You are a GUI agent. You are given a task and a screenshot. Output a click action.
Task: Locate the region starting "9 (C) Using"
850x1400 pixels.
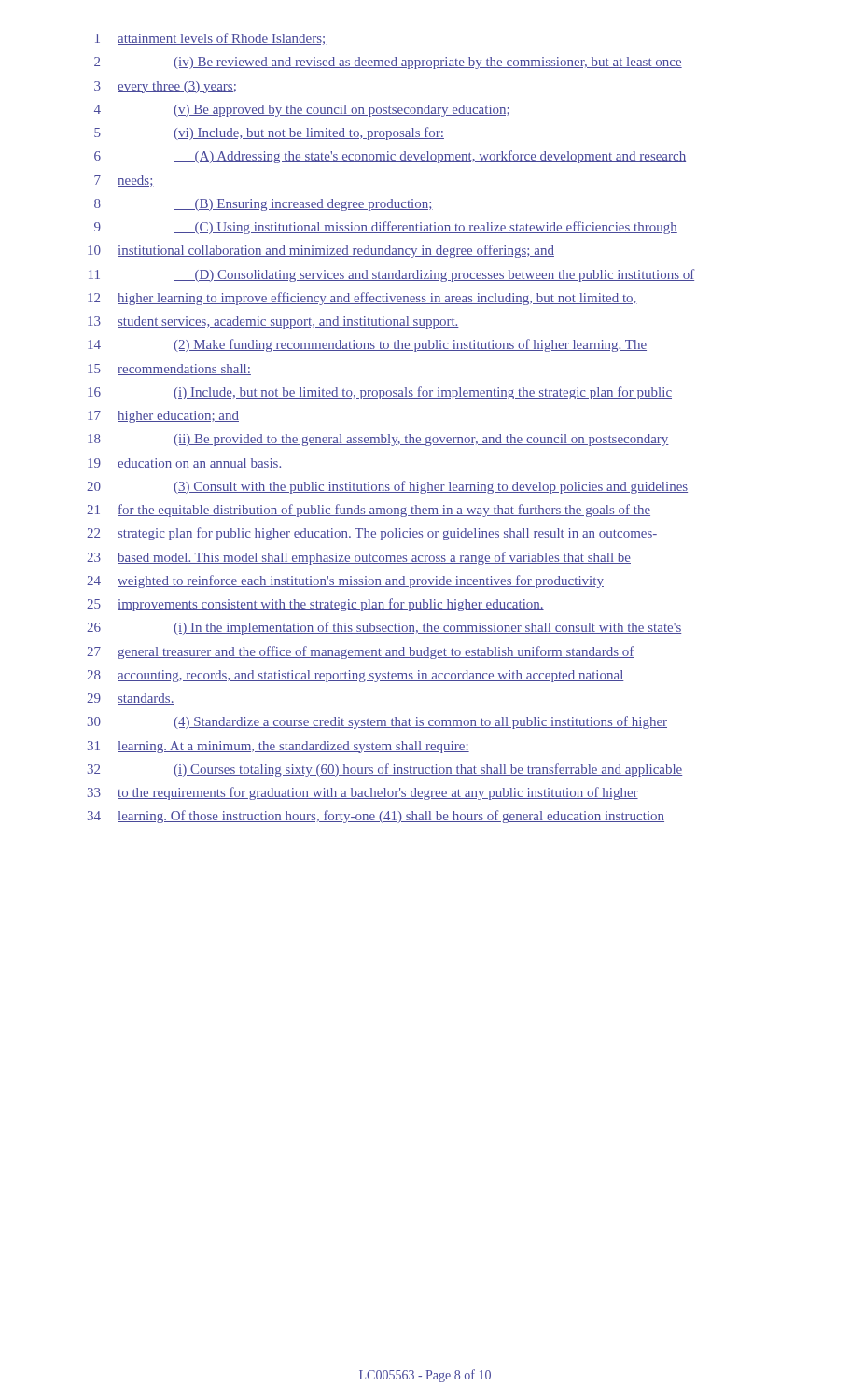[434, 227]
